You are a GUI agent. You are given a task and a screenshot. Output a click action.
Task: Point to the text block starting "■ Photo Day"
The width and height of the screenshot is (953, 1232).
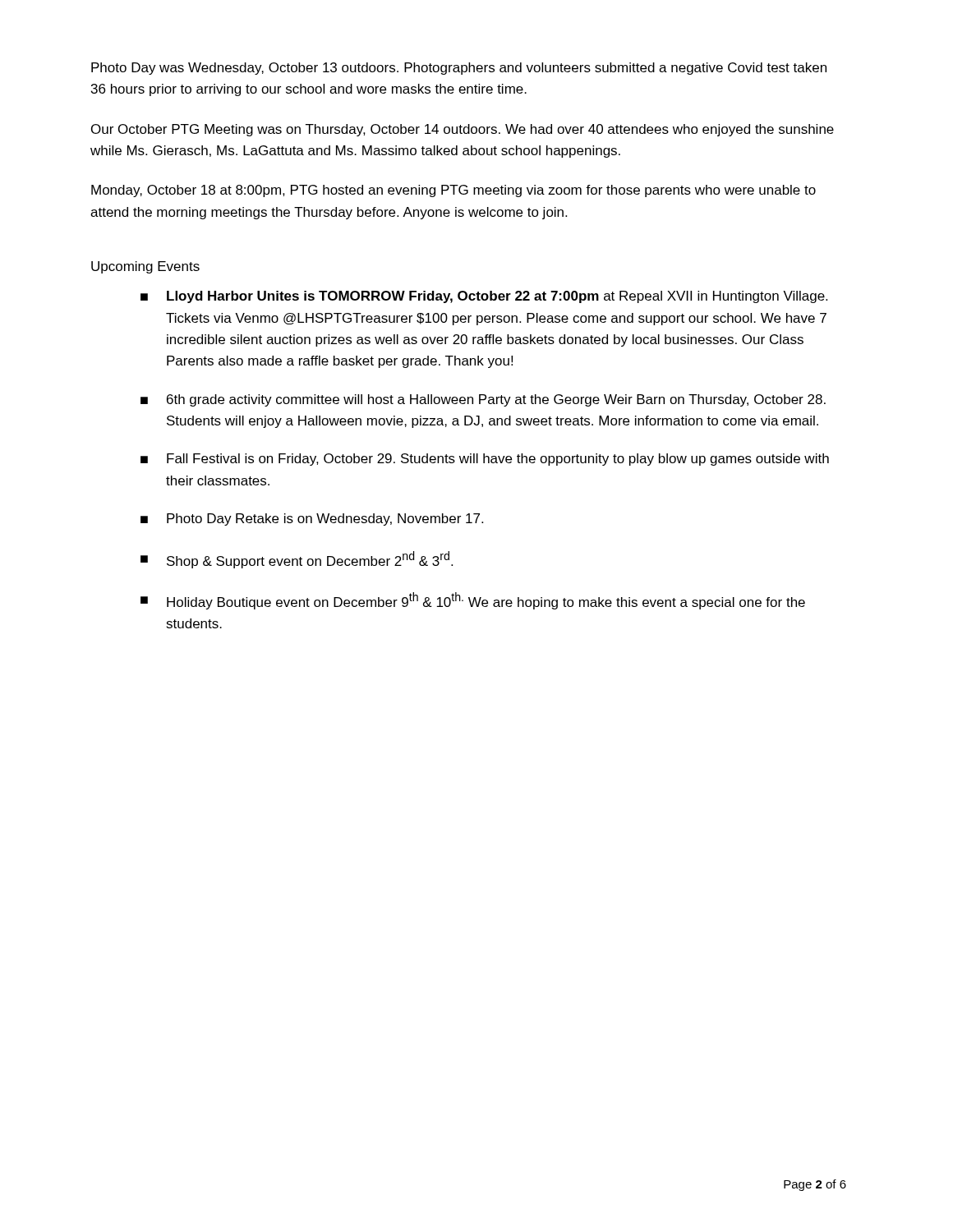[x=493, y=520]
